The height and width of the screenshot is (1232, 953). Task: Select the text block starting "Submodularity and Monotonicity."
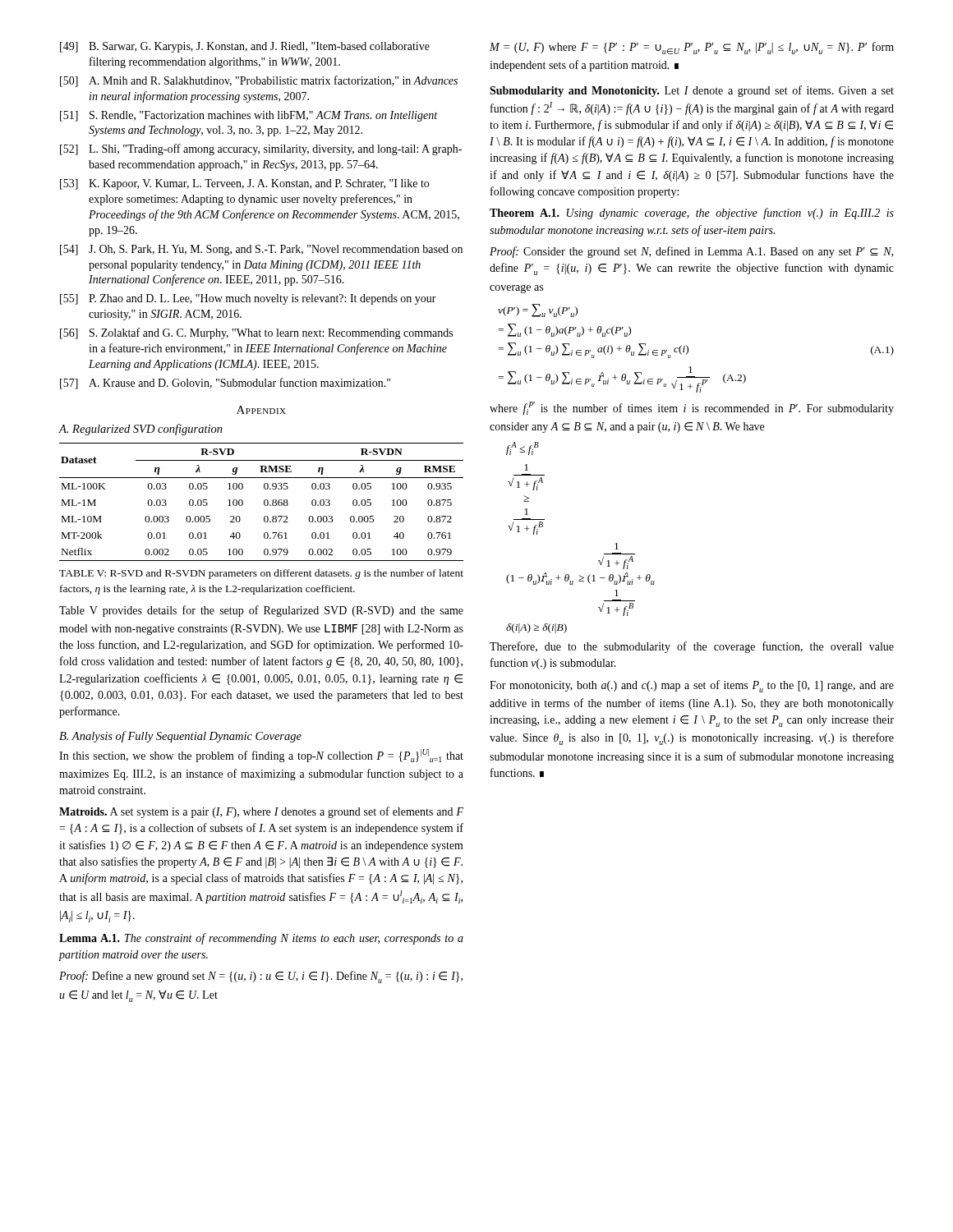[x=692, y=141]
